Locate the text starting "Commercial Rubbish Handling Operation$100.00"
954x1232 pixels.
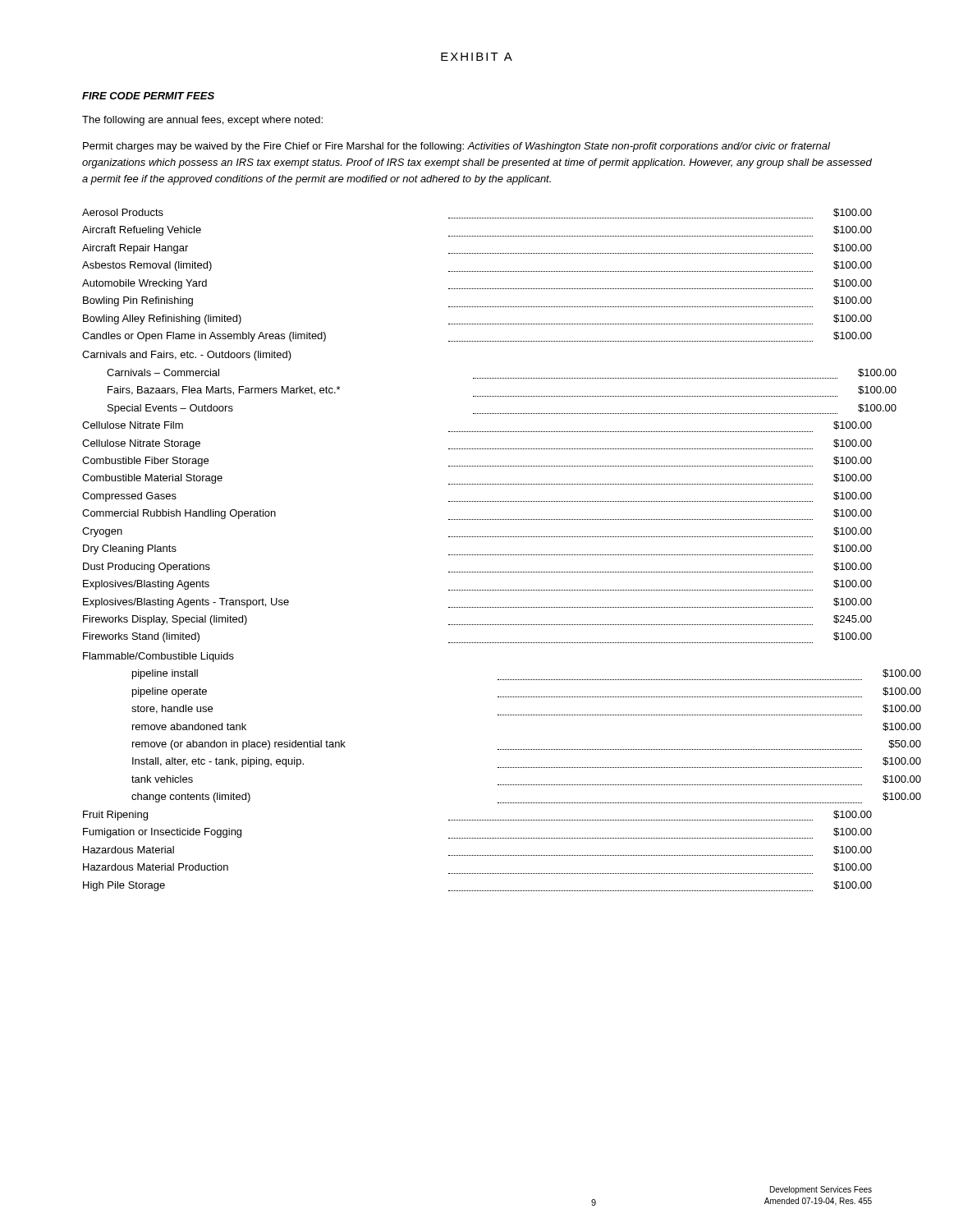click(x=477, y=513)
